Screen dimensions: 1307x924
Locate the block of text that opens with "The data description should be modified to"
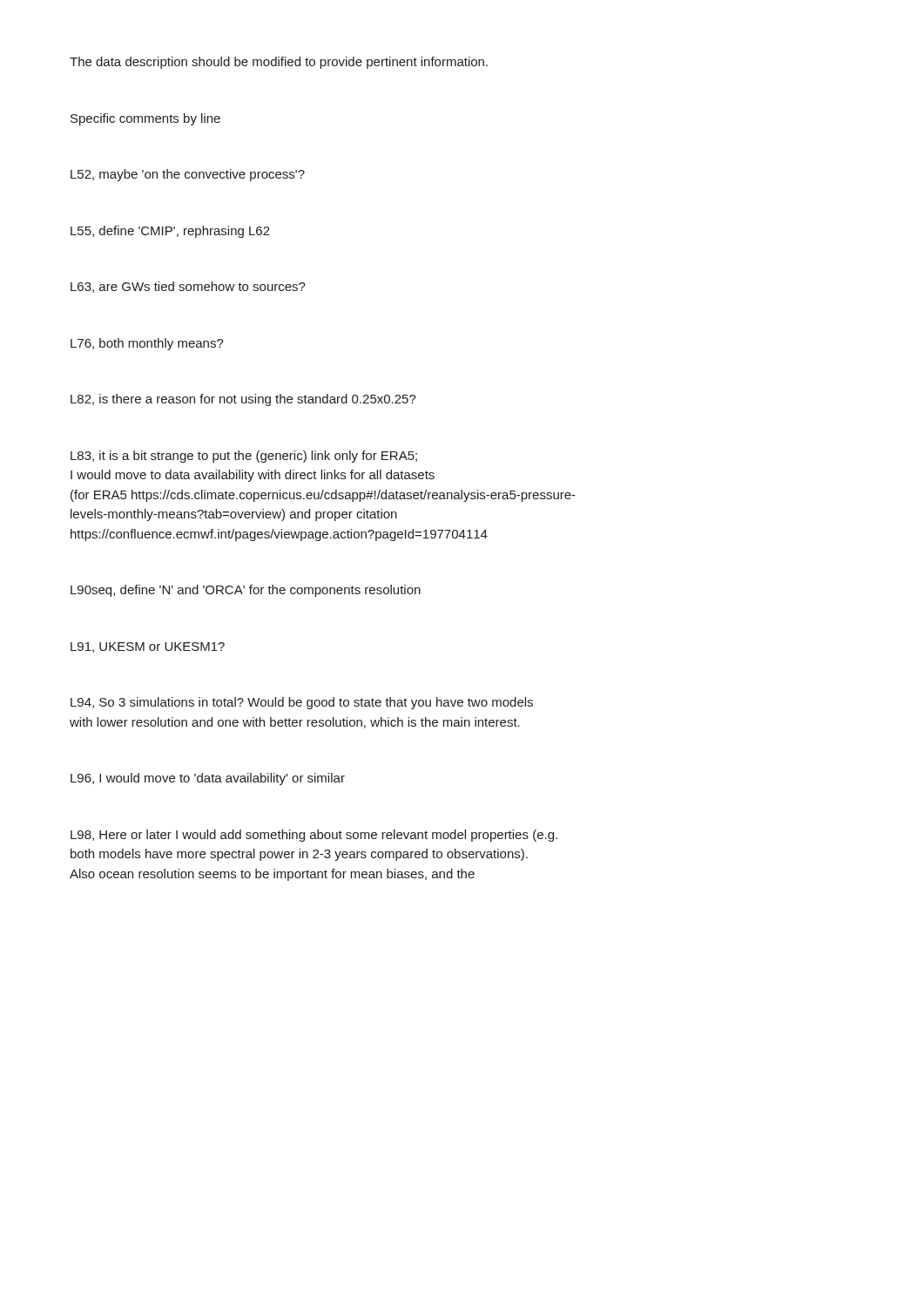click(462, 62)
